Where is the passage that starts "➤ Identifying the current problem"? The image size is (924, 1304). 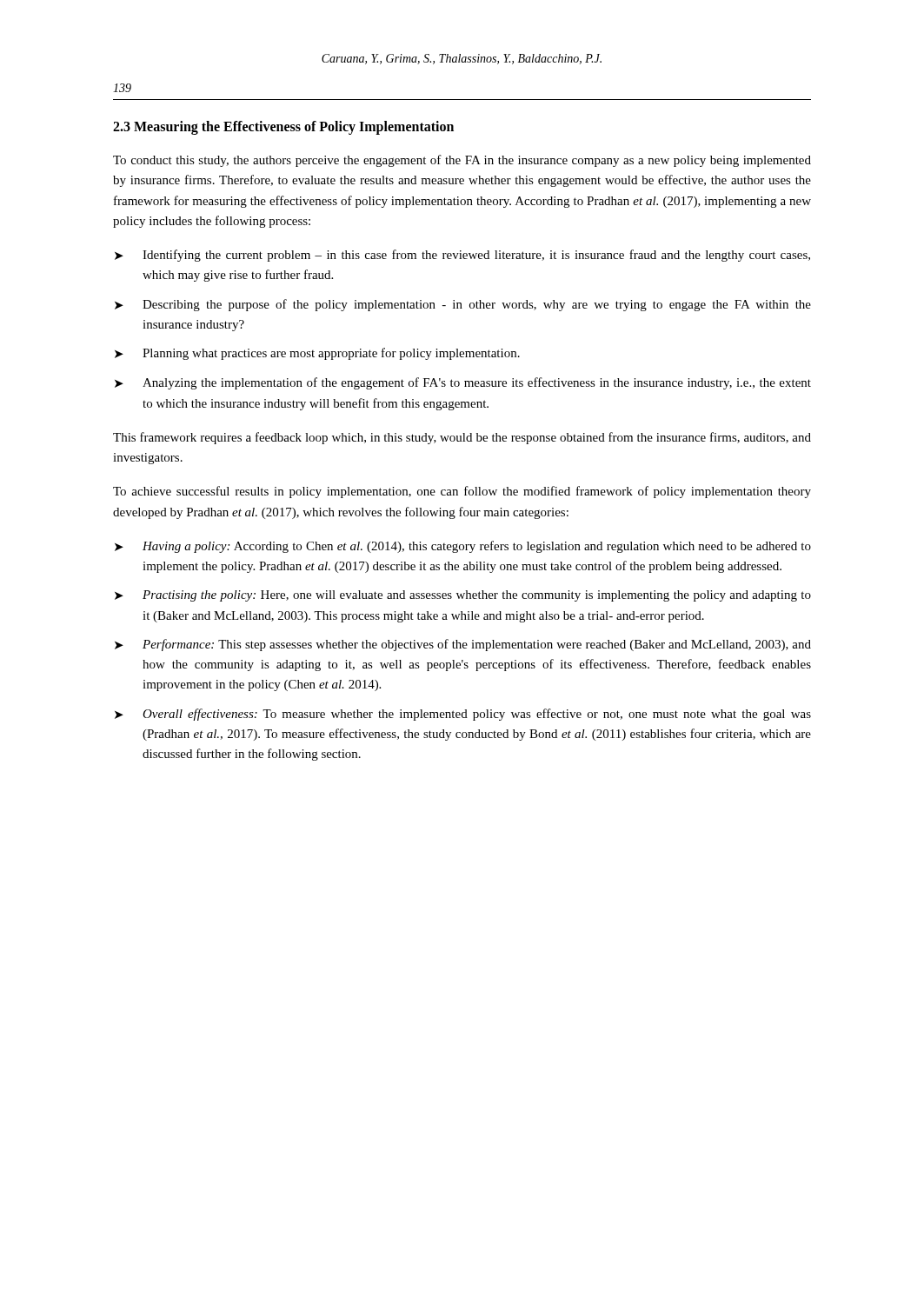click(462, 265)
